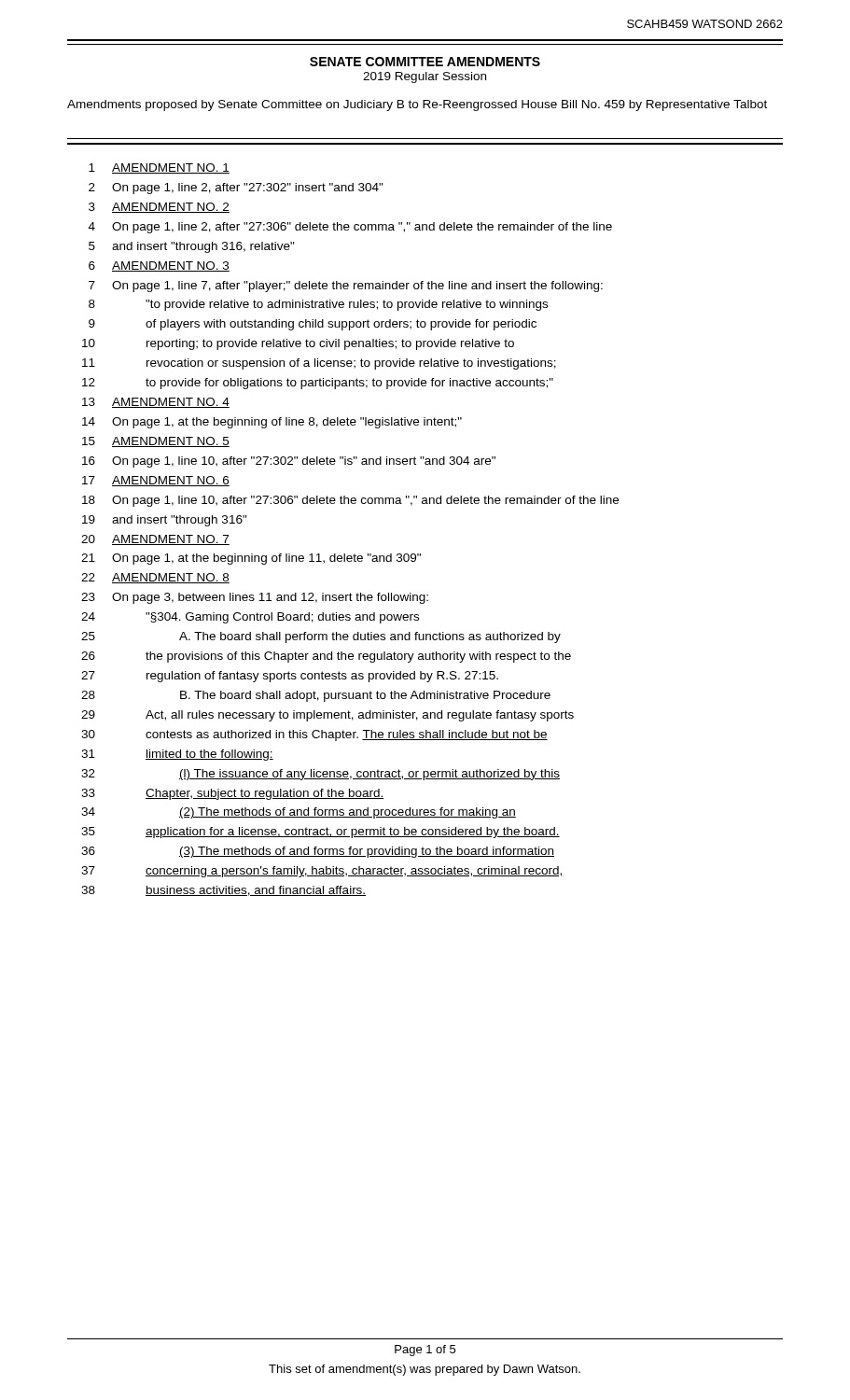Click on the block starting "16 On page 1, line 10, after"
Image resolution: width=850 pixels, height=1400 pixels.
click(425, 461)
